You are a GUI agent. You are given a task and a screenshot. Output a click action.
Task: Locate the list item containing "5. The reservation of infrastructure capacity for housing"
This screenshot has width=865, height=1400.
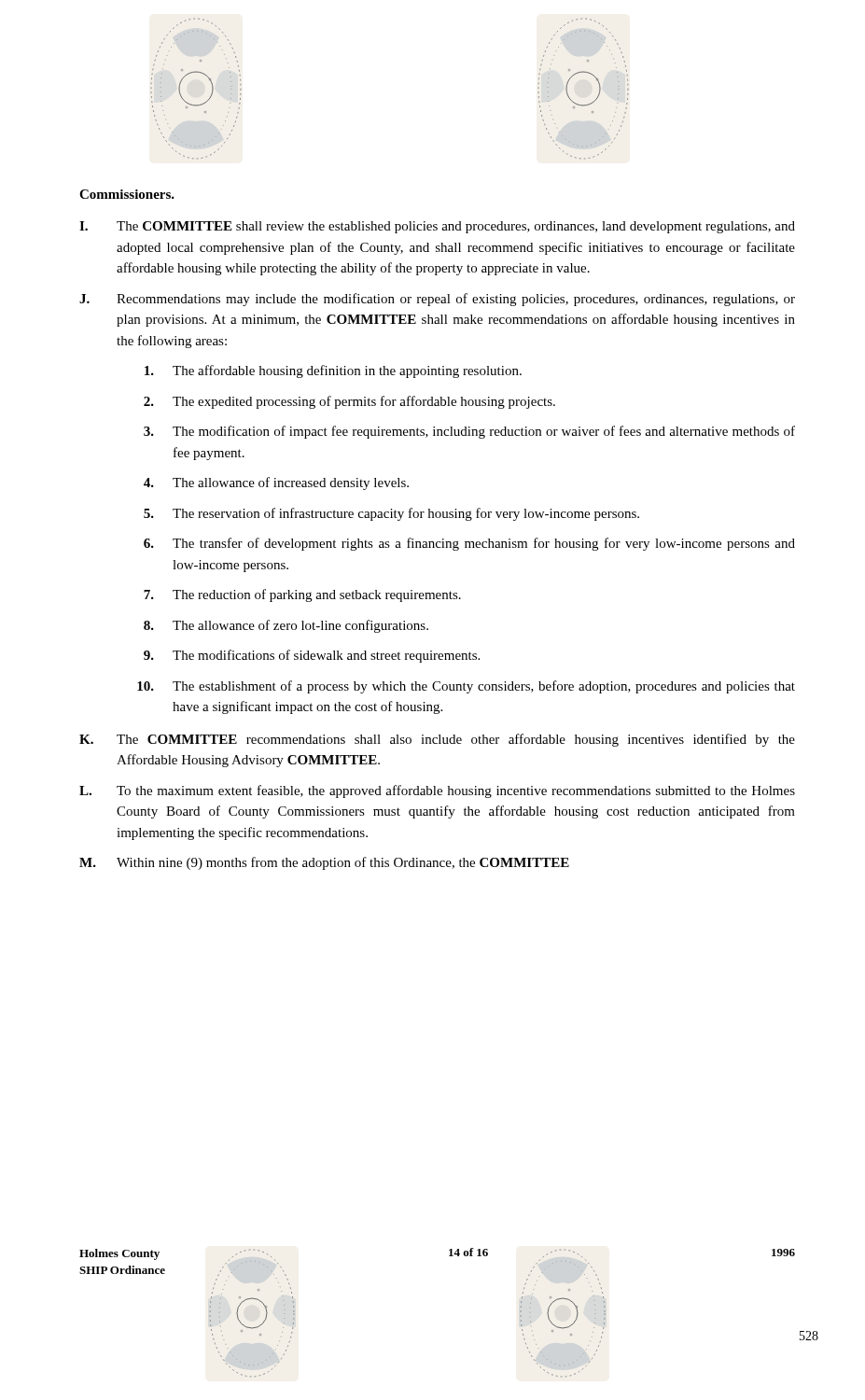[437, 513]
